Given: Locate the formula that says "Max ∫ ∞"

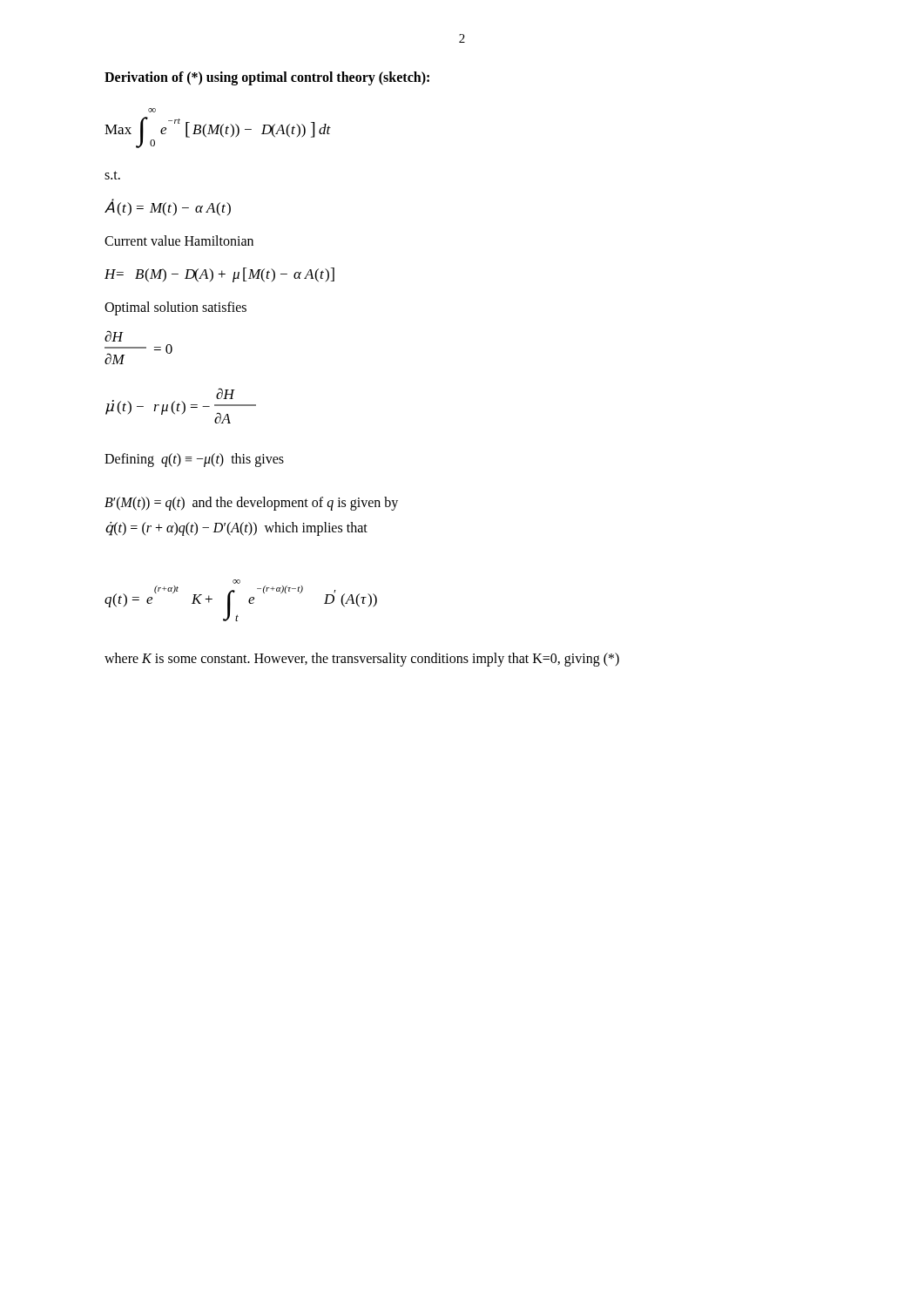Looking at the screenshot, I should 226,126.
